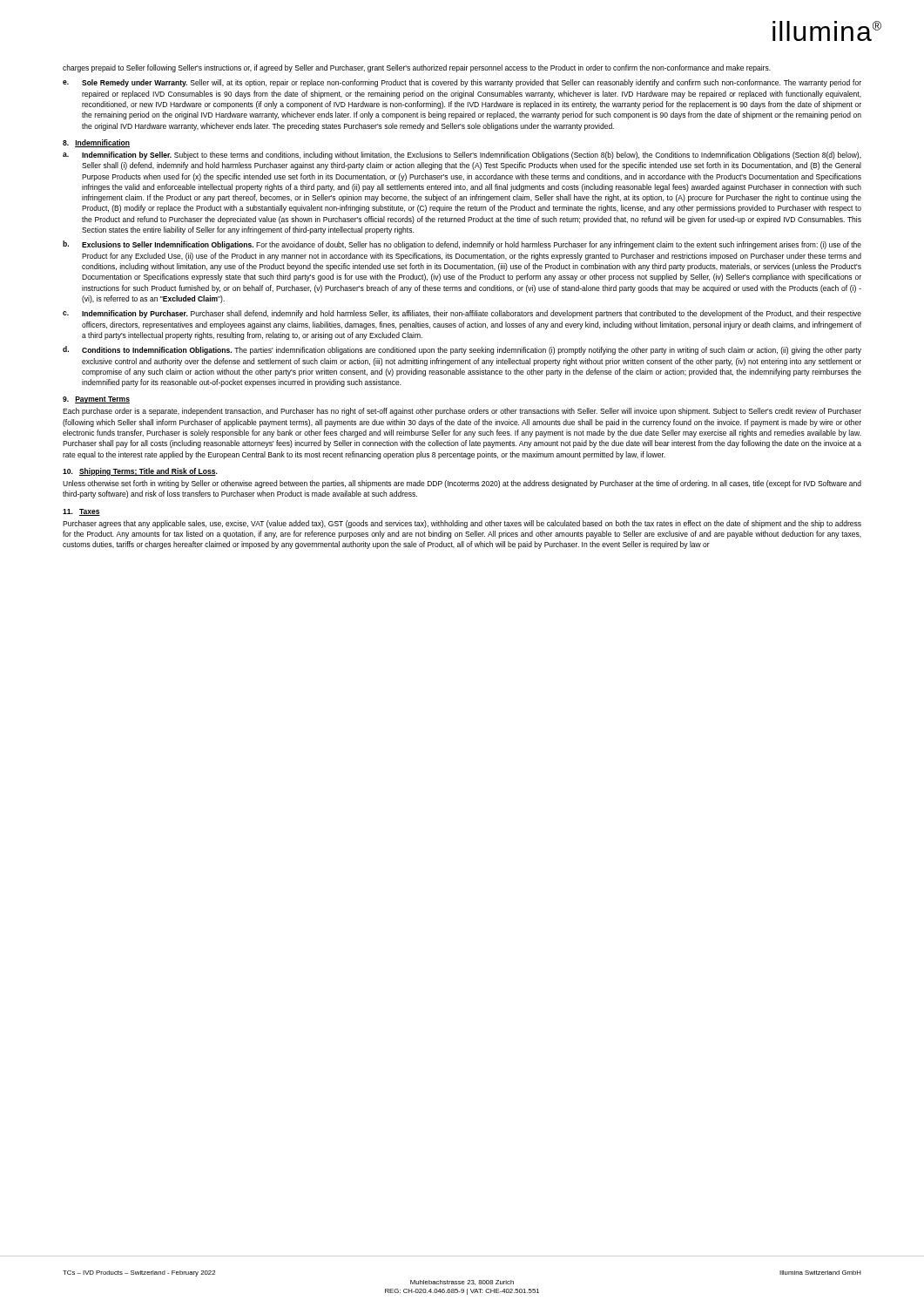The width and height of the screenshot is (924, 1307).
Task: Locate the text starting "Each purchase order"
Action: [462, 433]
